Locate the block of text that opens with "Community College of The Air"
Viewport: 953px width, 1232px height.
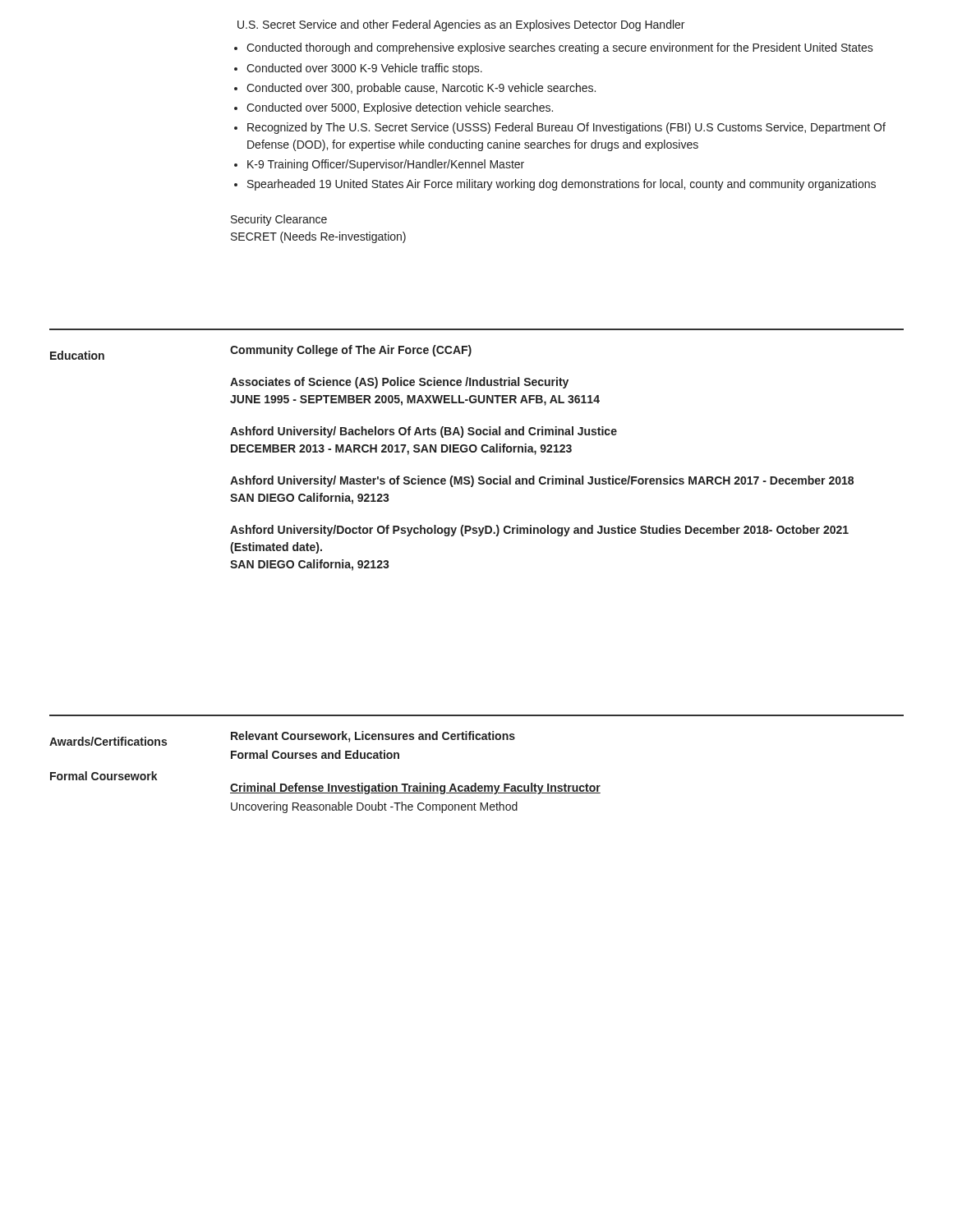point(351,351)
